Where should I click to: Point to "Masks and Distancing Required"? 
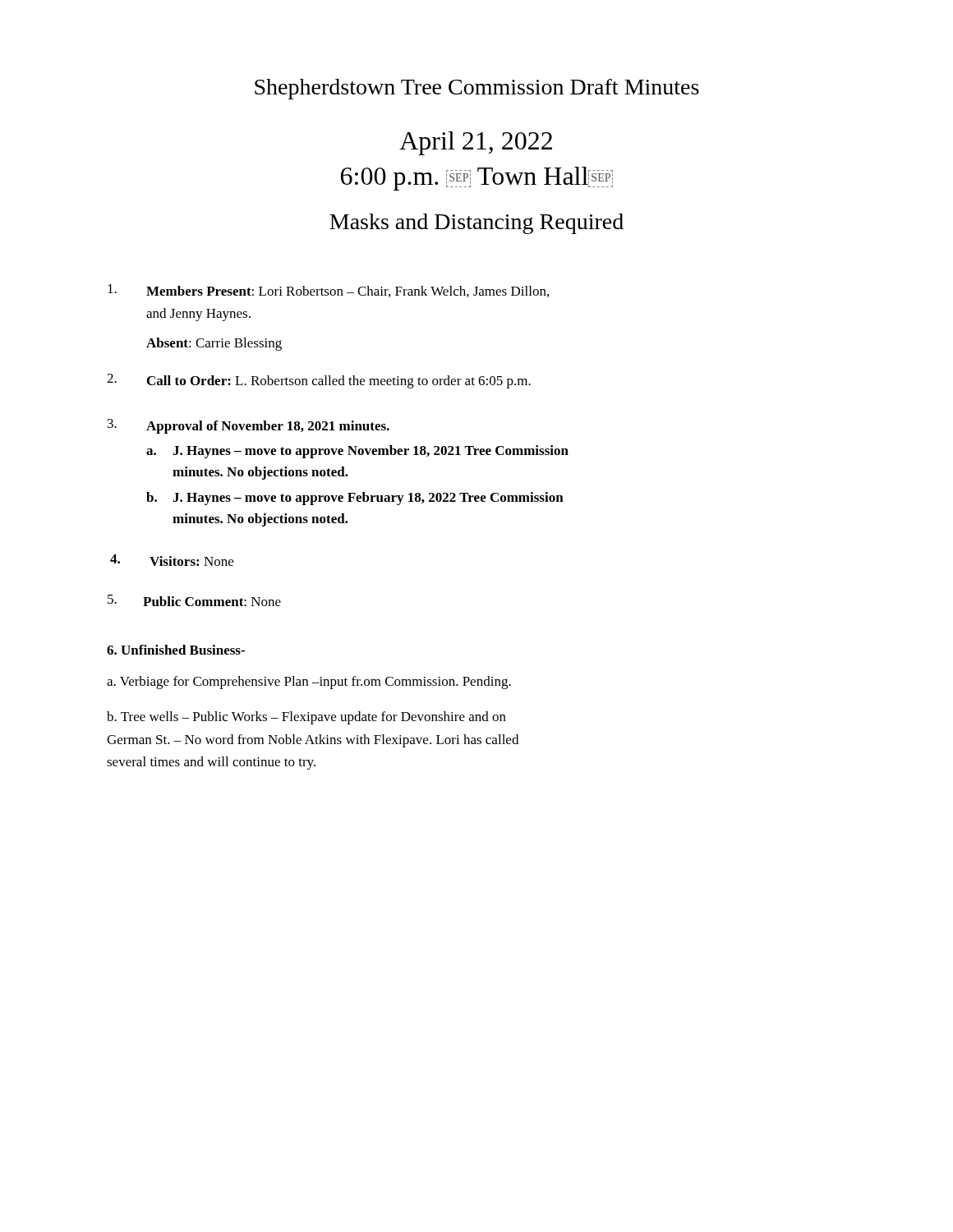click(x=476, y=222)
